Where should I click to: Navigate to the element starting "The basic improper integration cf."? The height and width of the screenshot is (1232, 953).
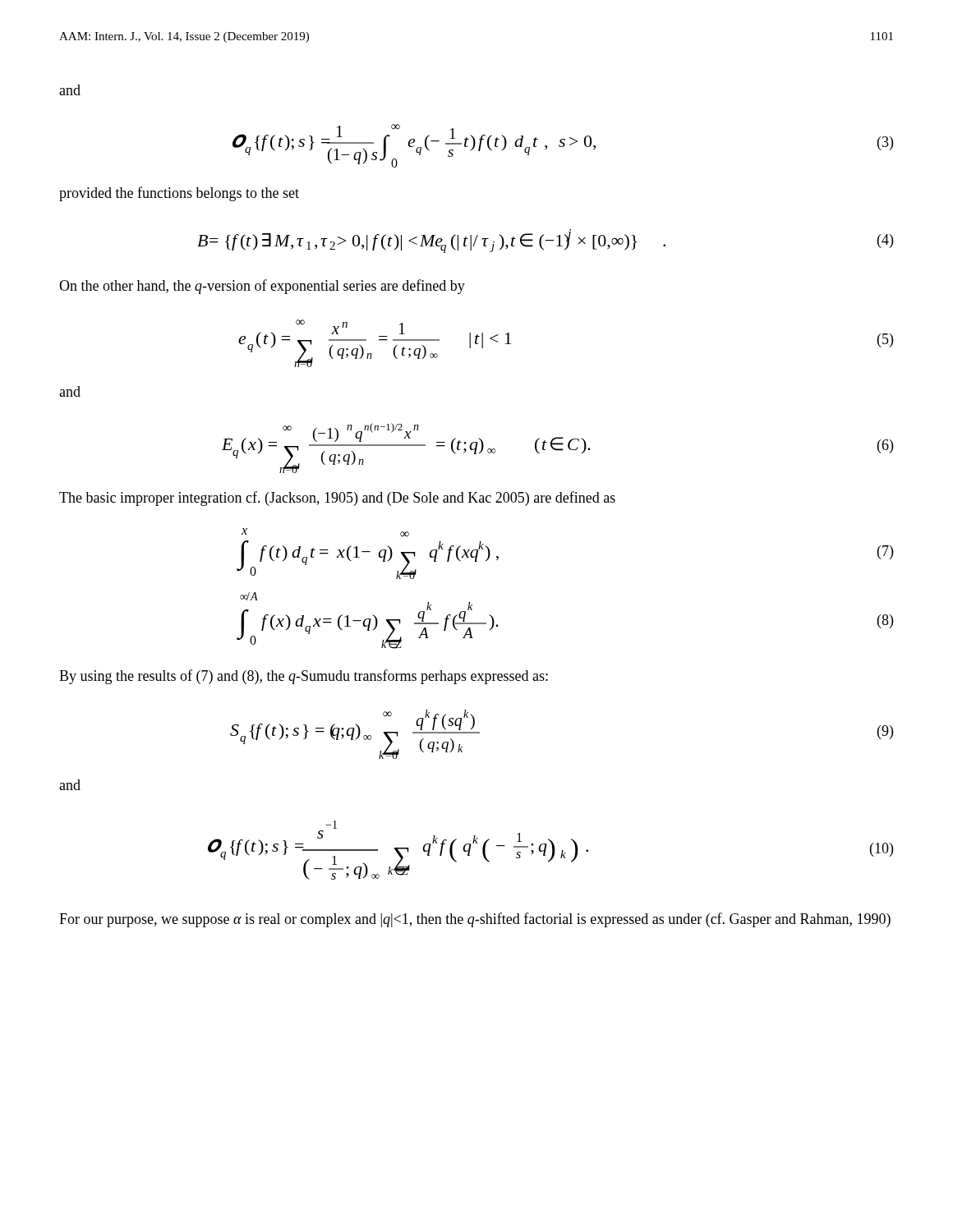click(337, 498)
